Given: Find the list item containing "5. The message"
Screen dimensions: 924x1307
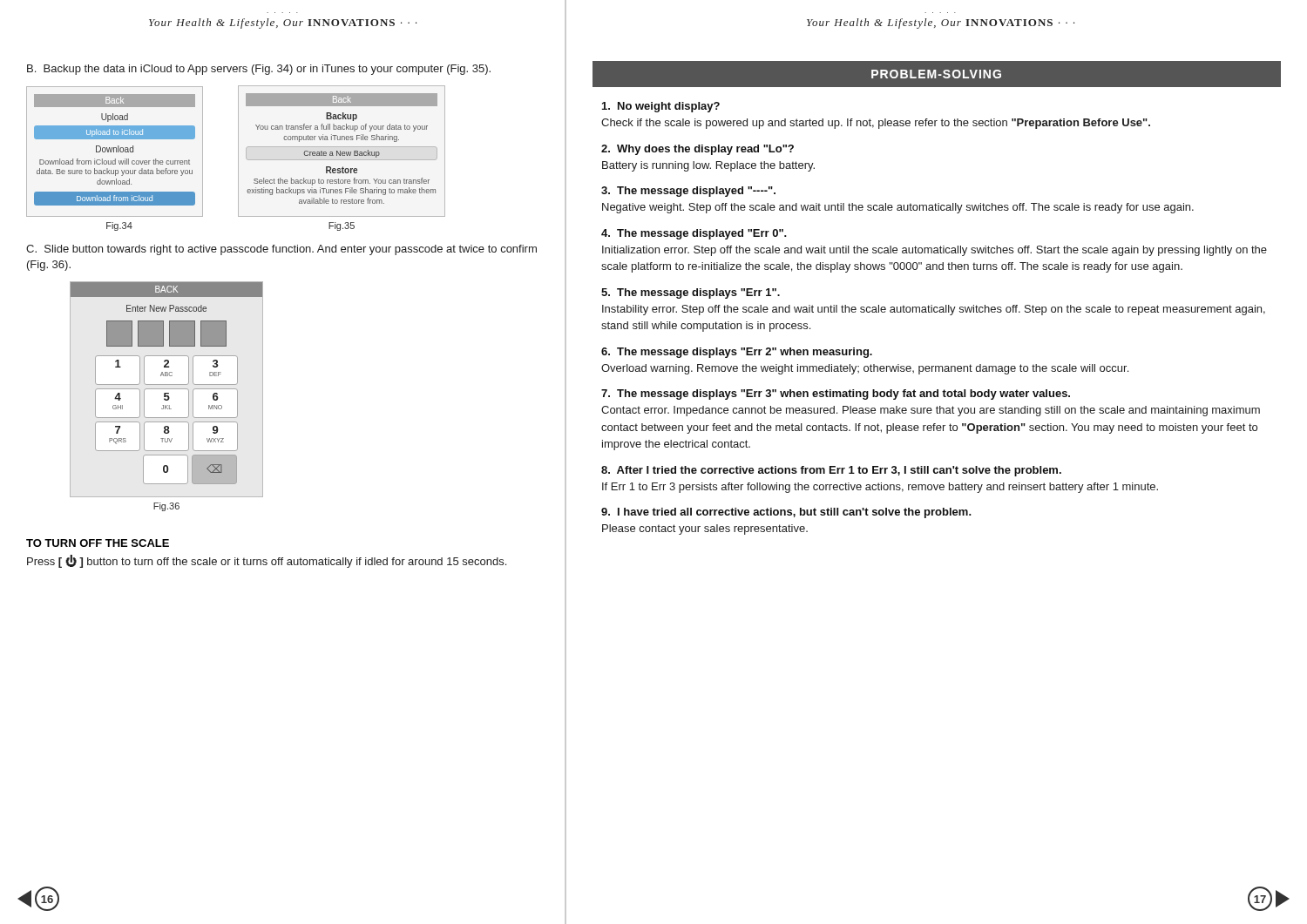Looking at the screenshot, I should (937, 310).
